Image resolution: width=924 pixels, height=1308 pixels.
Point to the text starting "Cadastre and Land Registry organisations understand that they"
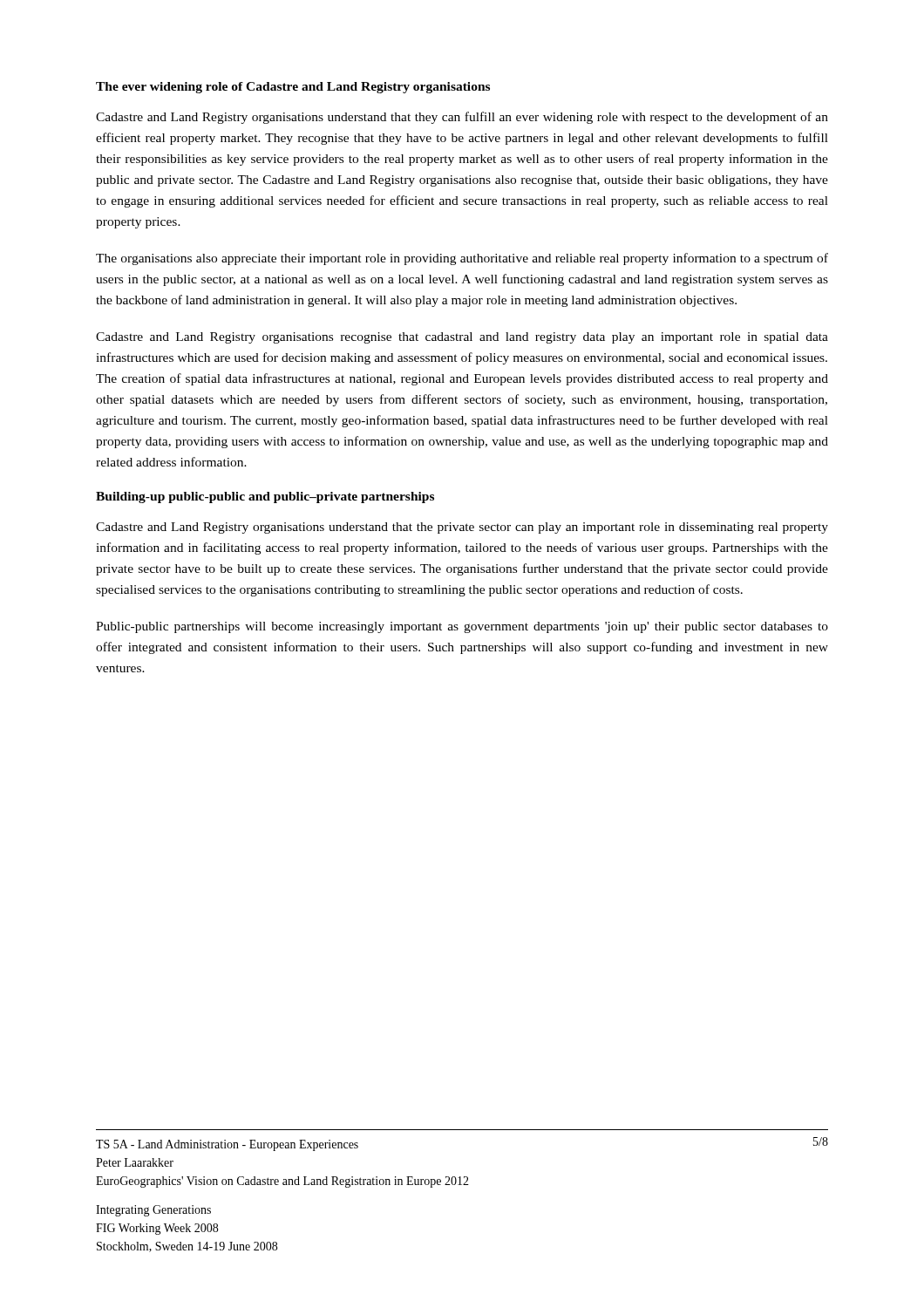click(462, 169)
